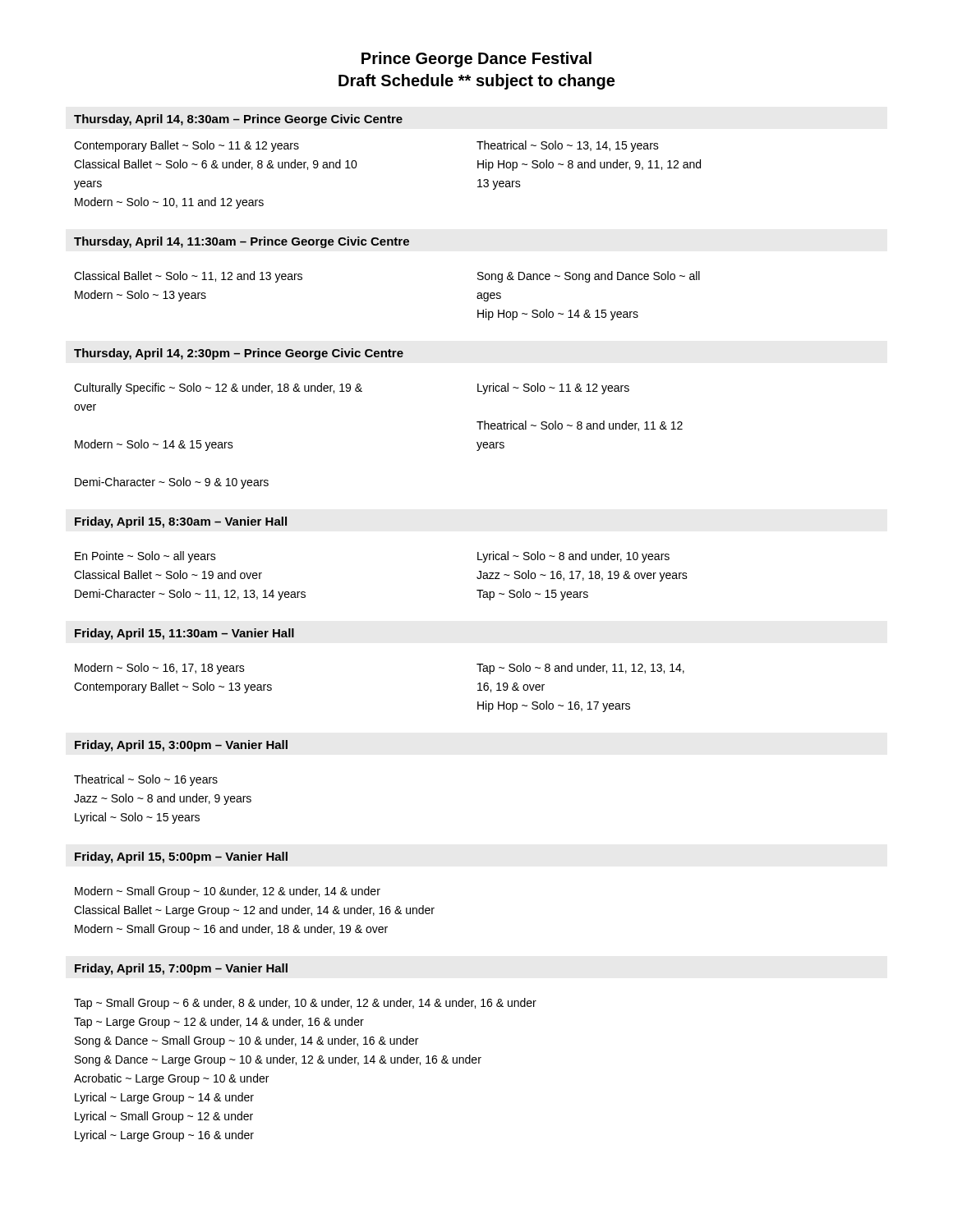Image resolution: width=953 pixels, height=1232 pixels.
Task: Click on the passage starting "Friday, April 15, 8:30am –"
Action: 181,521
